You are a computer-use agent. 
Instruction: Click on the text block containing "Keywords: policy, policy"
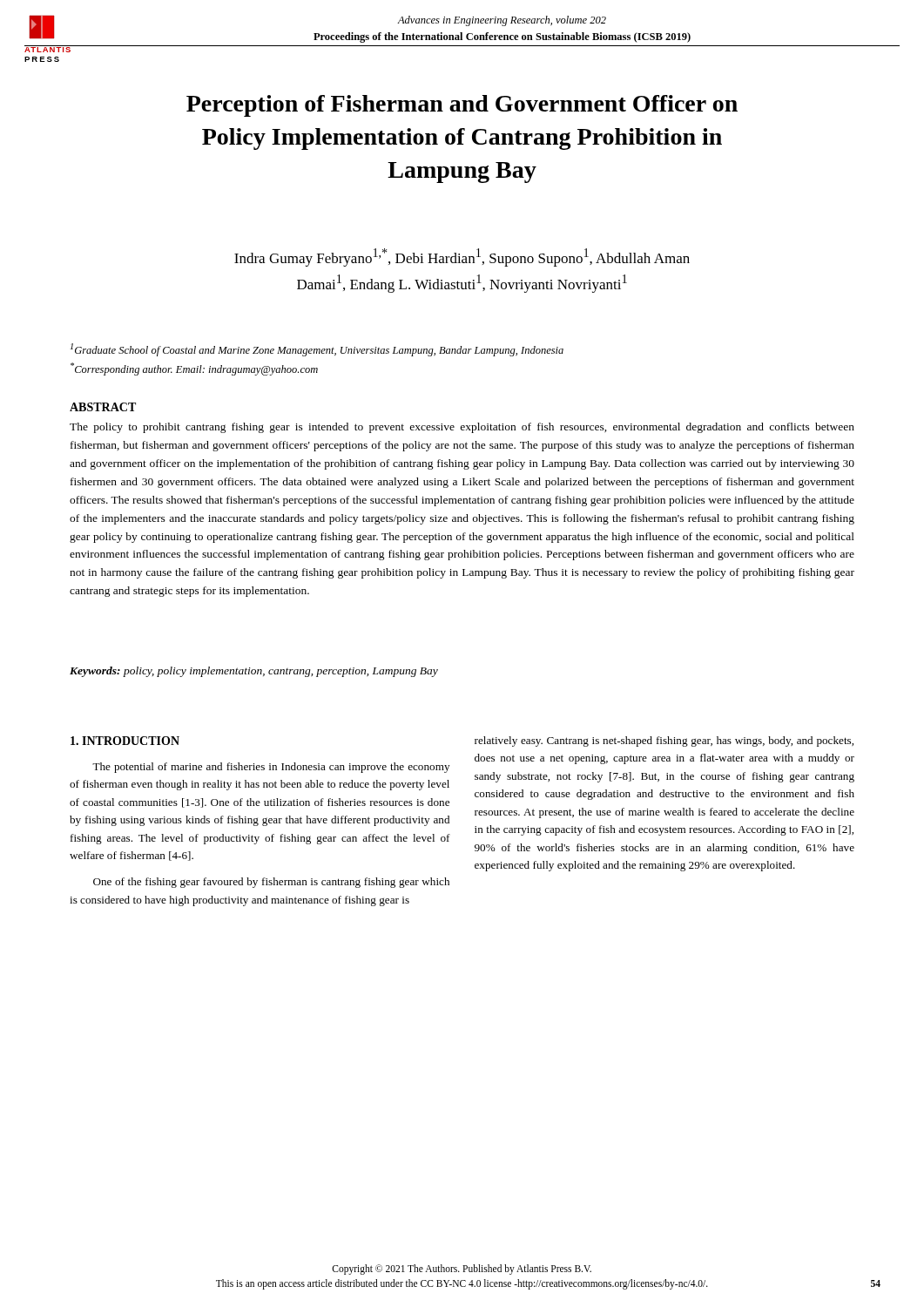[x=254, y=672]
